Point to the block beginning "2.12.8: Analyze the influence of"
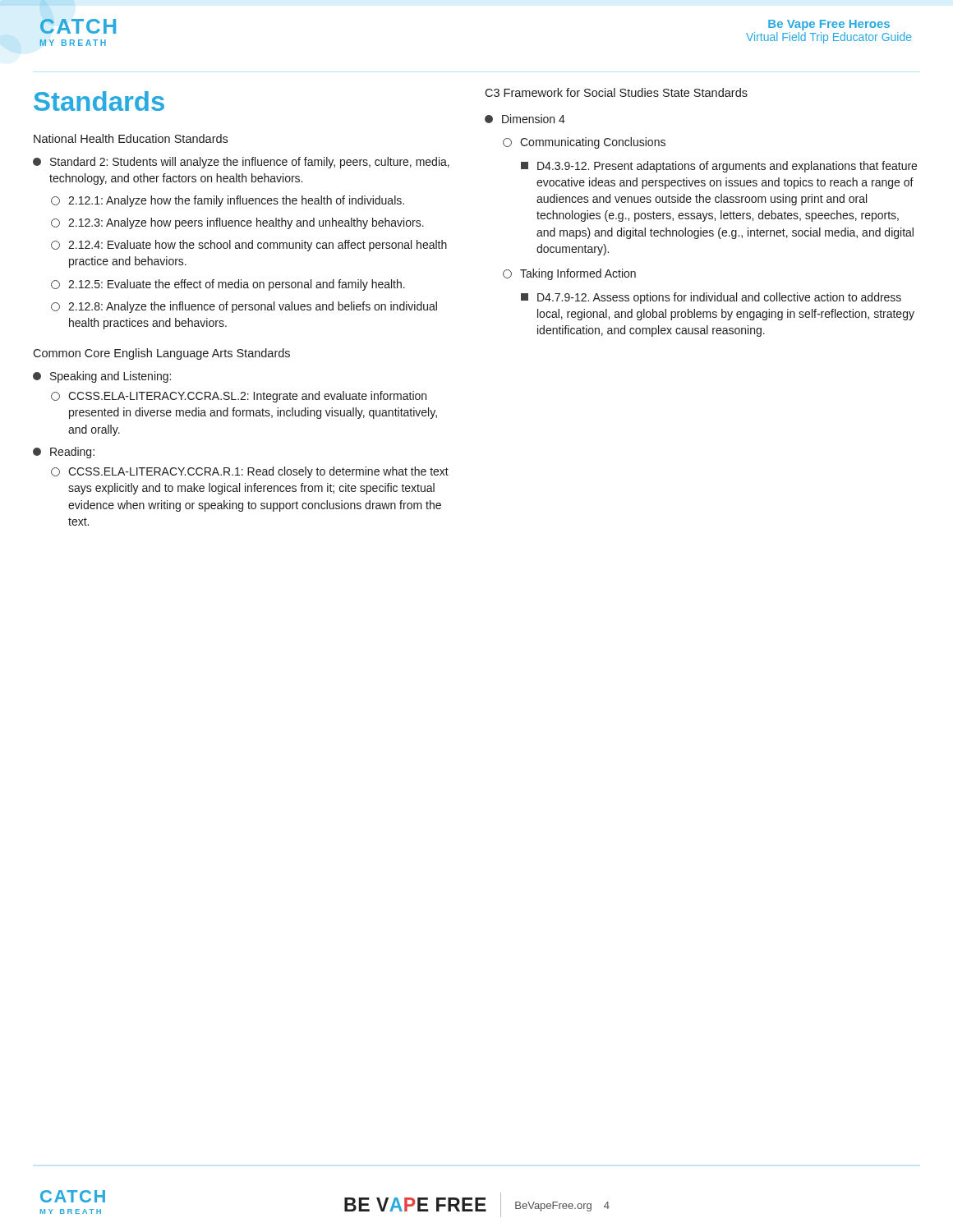The image size is (953, 1232). 251,315
